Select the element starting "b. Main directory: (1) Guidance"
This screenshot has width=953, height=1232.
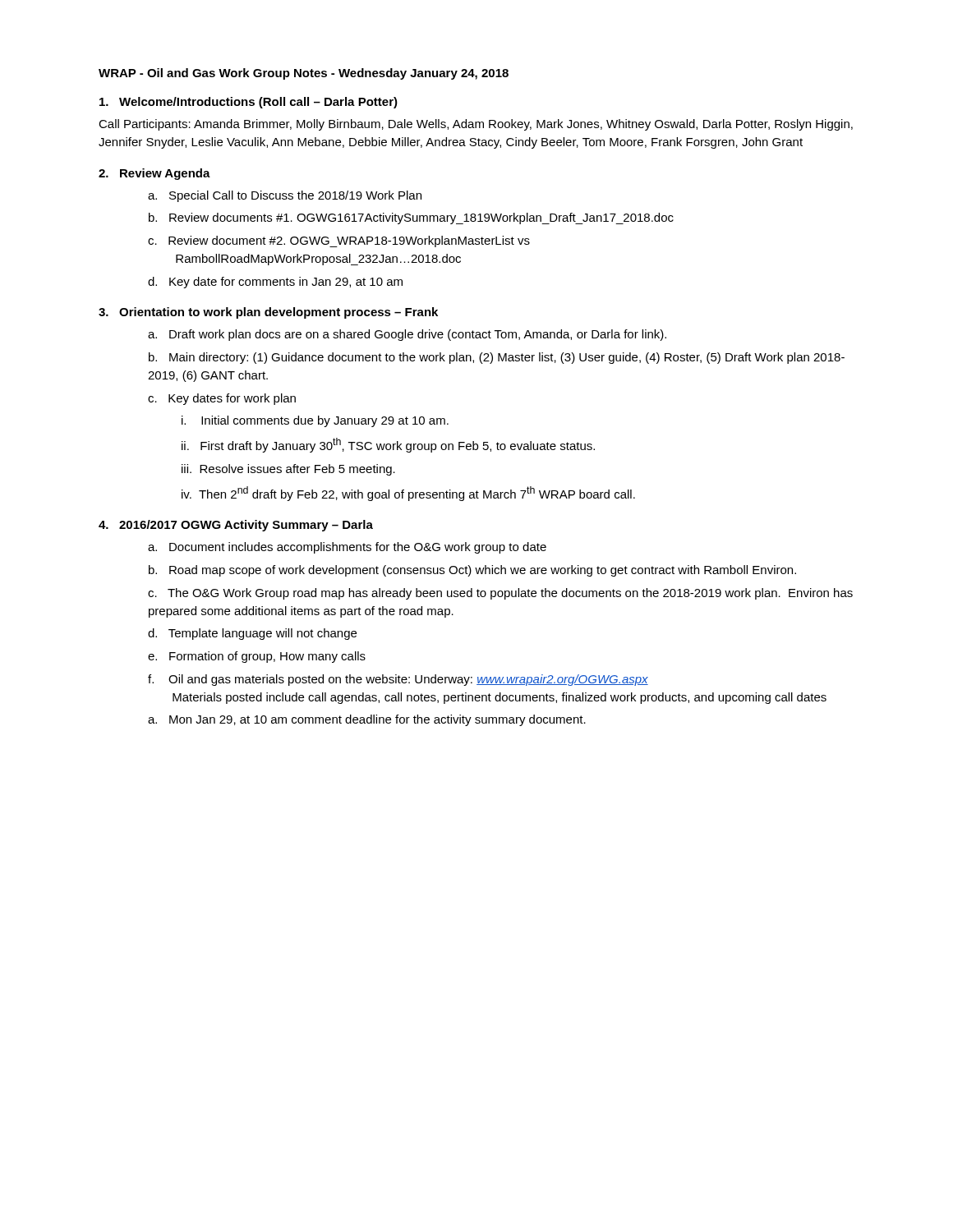tap(496, 366)
